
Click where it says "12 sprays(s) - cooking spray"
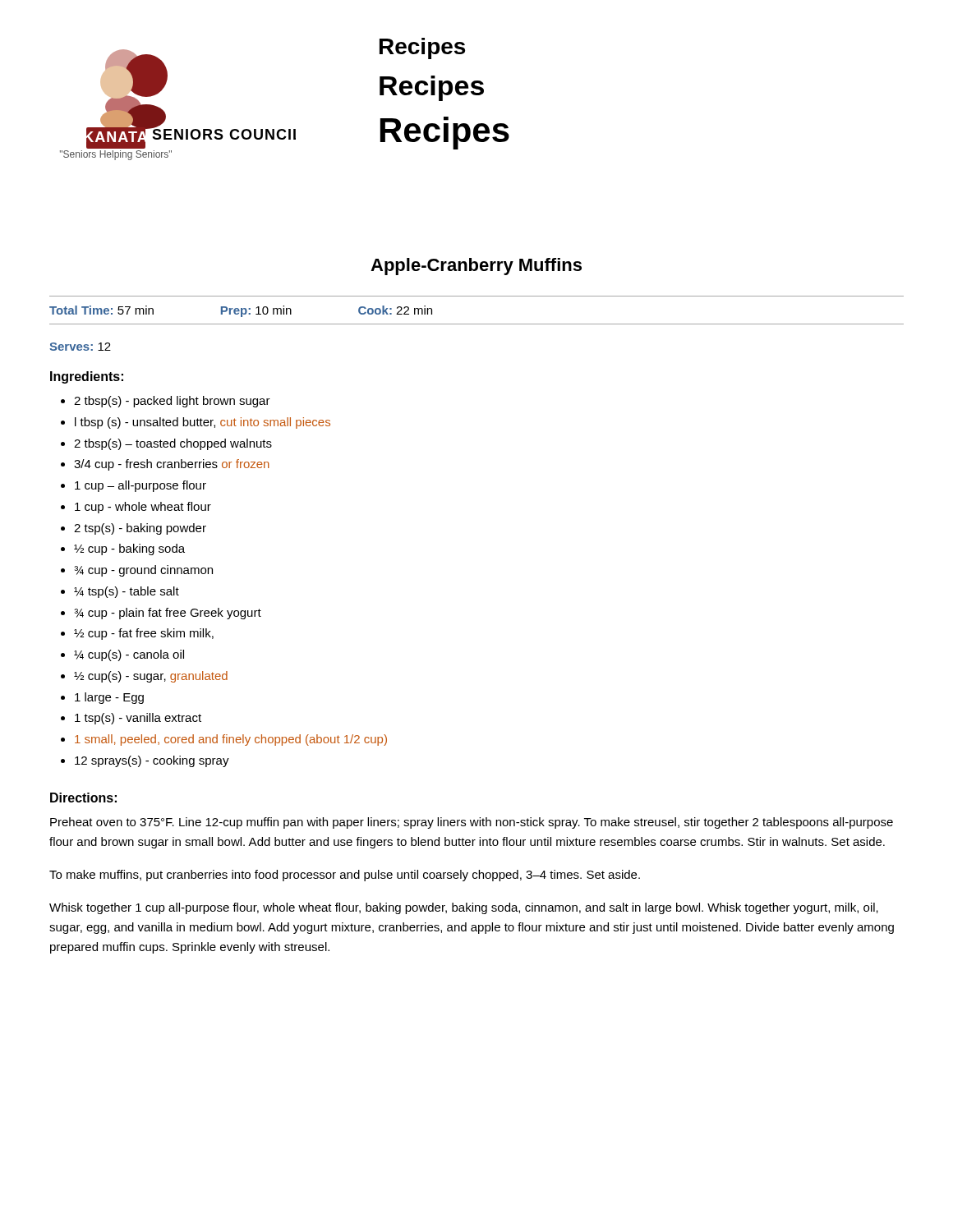click(151, 760)
